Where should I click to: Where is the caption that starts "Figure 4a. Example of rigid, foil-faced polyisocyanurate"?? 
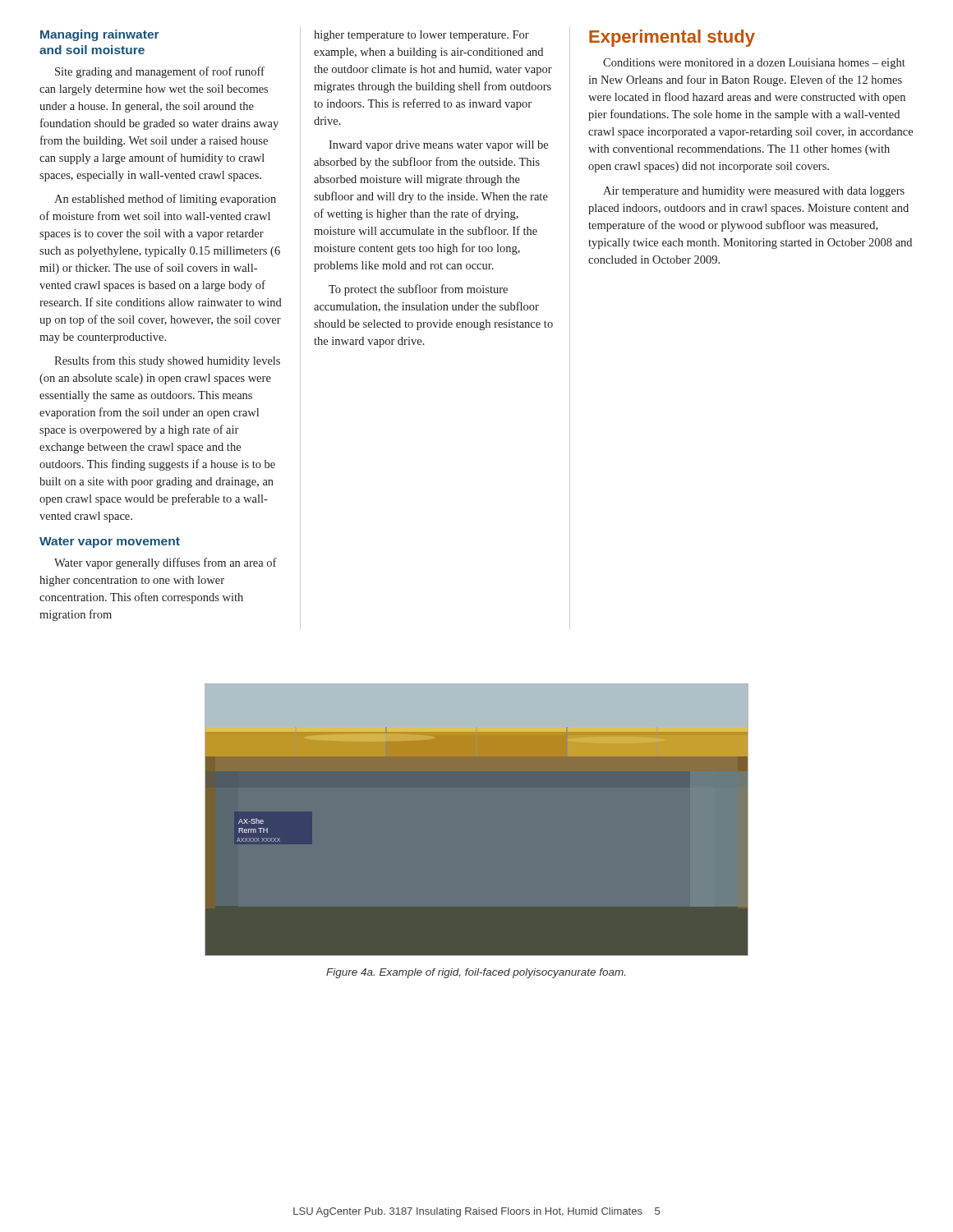coord(476,972)
